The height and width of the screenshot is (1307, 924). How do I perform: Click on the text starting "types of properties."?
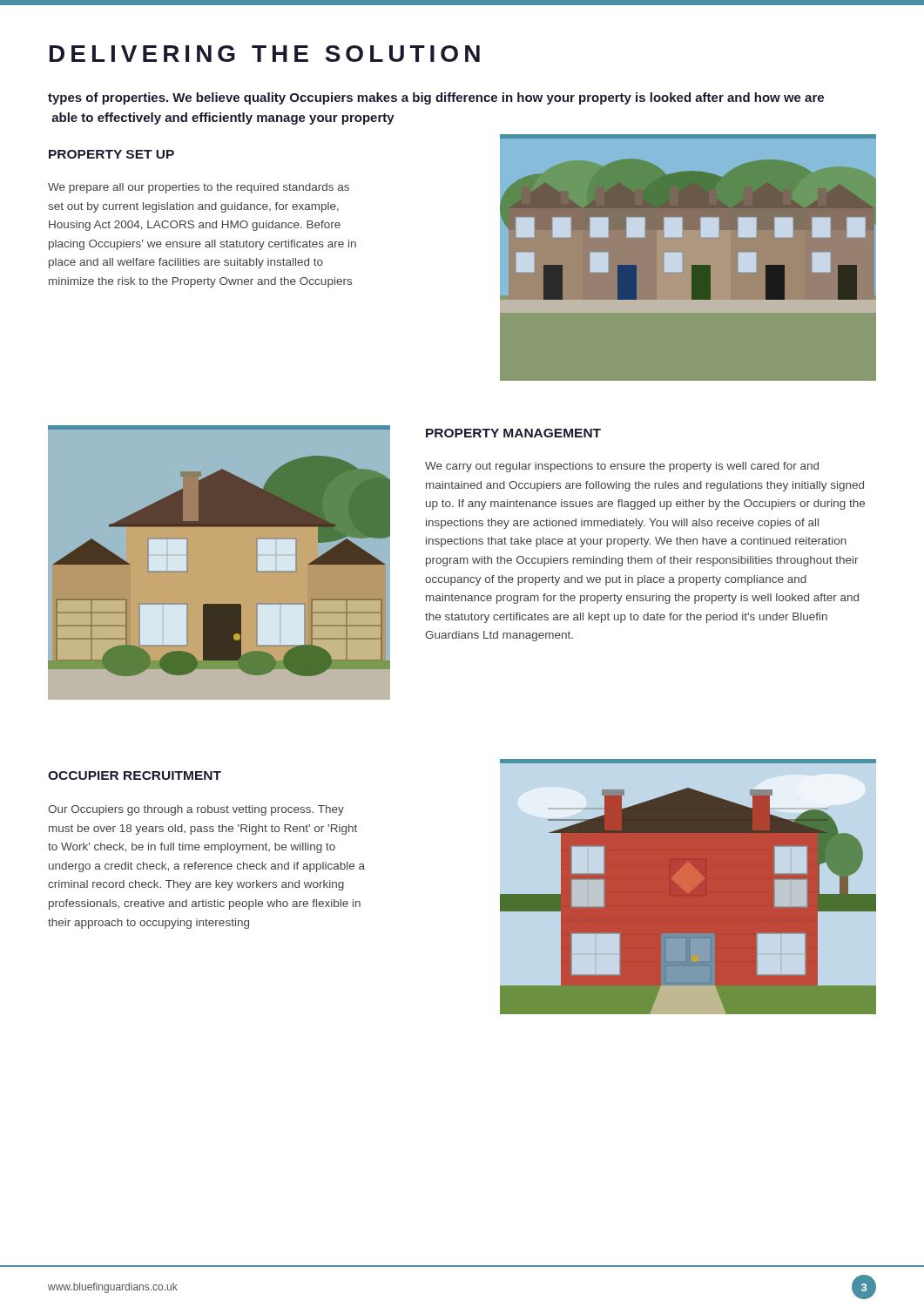click(440, 108)
